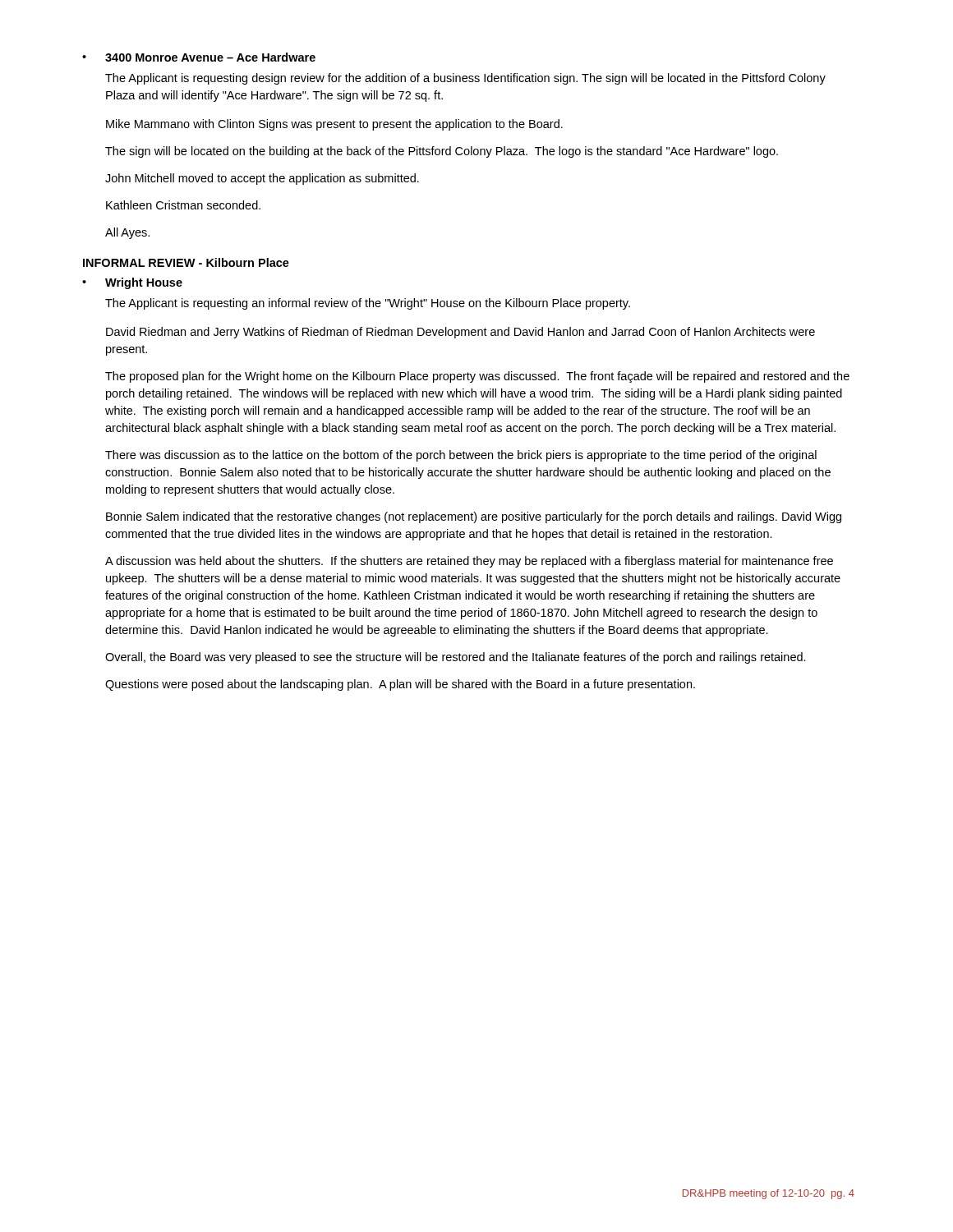This screenshot has height=1232, width=953.
Task: Point to the text starting "John Mitchell moved"
Action: (262, 178)
